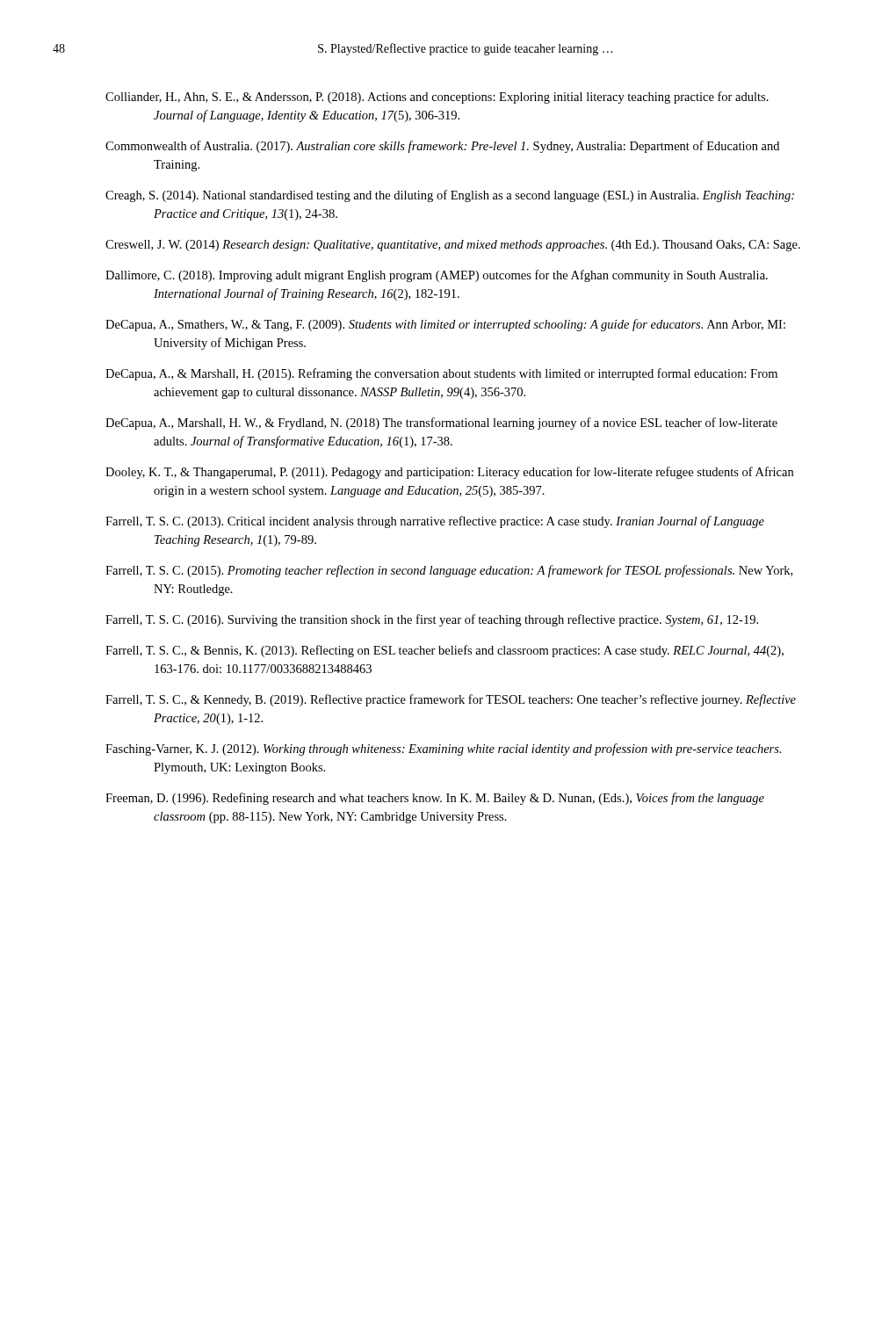Click the passage that begins "Creagh, S. (2014). National"
Screen dimensions: 1318x896
pyautogui.click(x=450, y=204)
